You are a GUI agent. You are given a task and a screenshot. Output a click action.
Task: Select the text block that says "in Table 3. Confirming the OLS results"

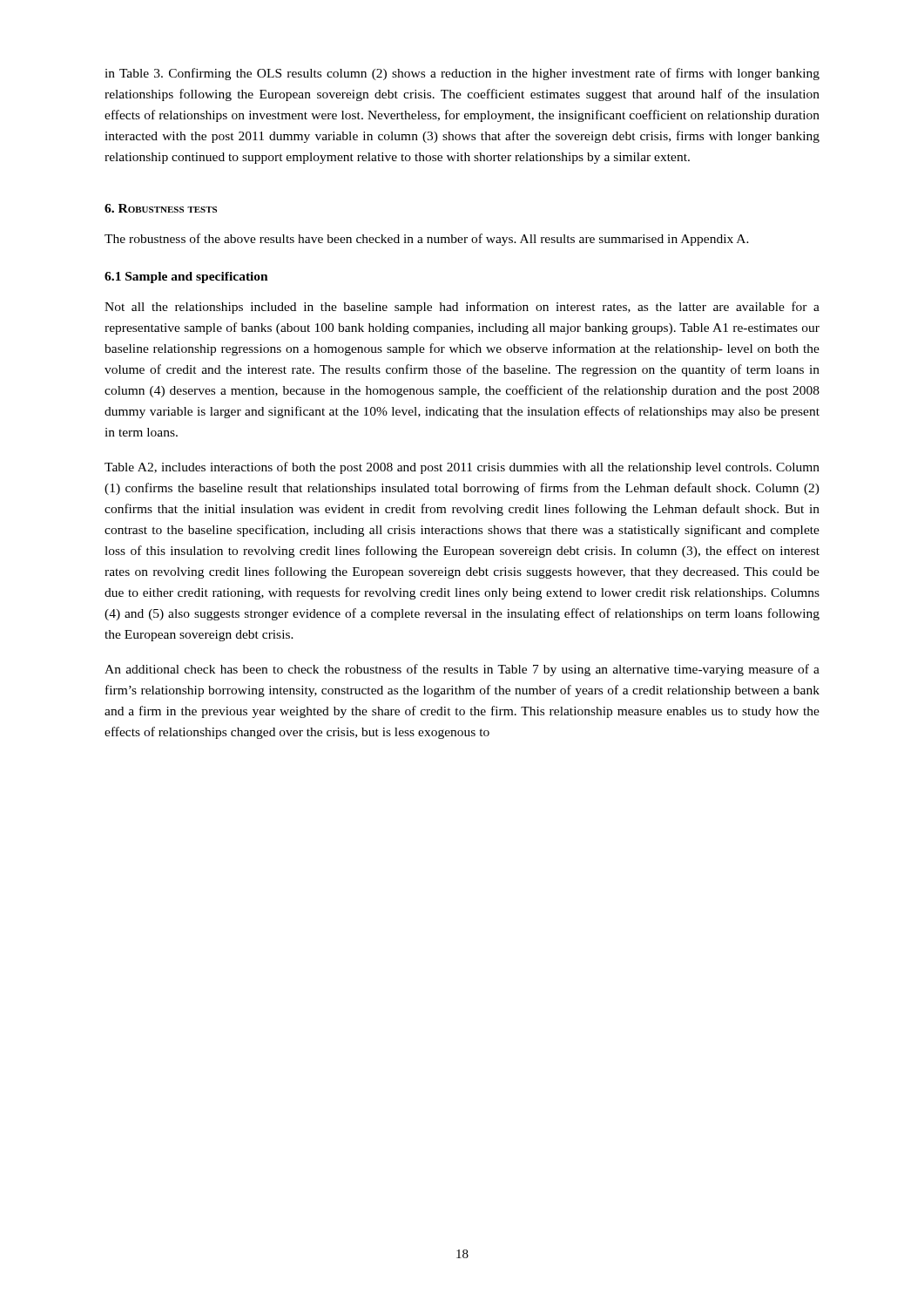pyautogui.click(x=462, y=115)
